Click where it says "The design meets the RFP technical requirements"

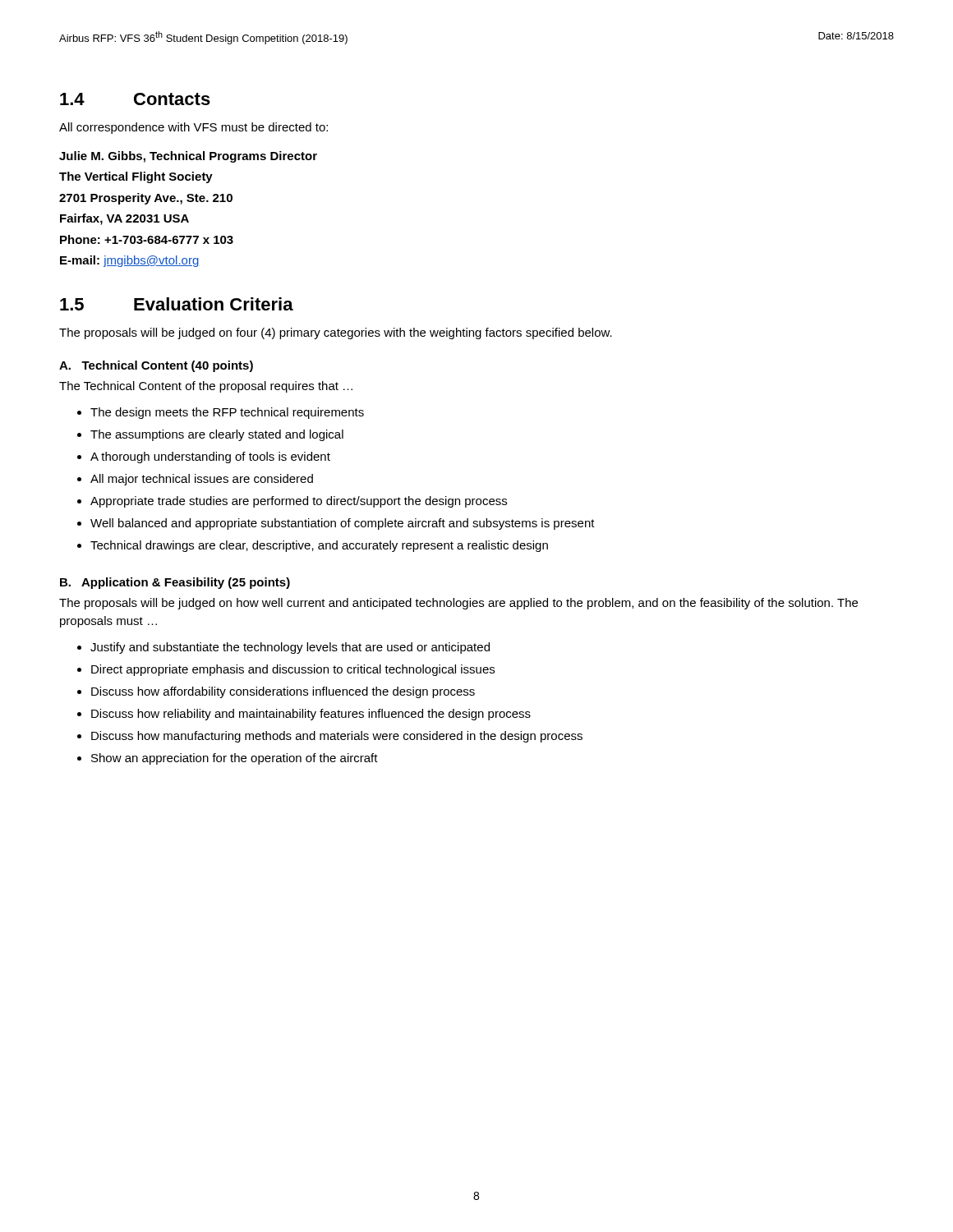click(x=227, y=411)
